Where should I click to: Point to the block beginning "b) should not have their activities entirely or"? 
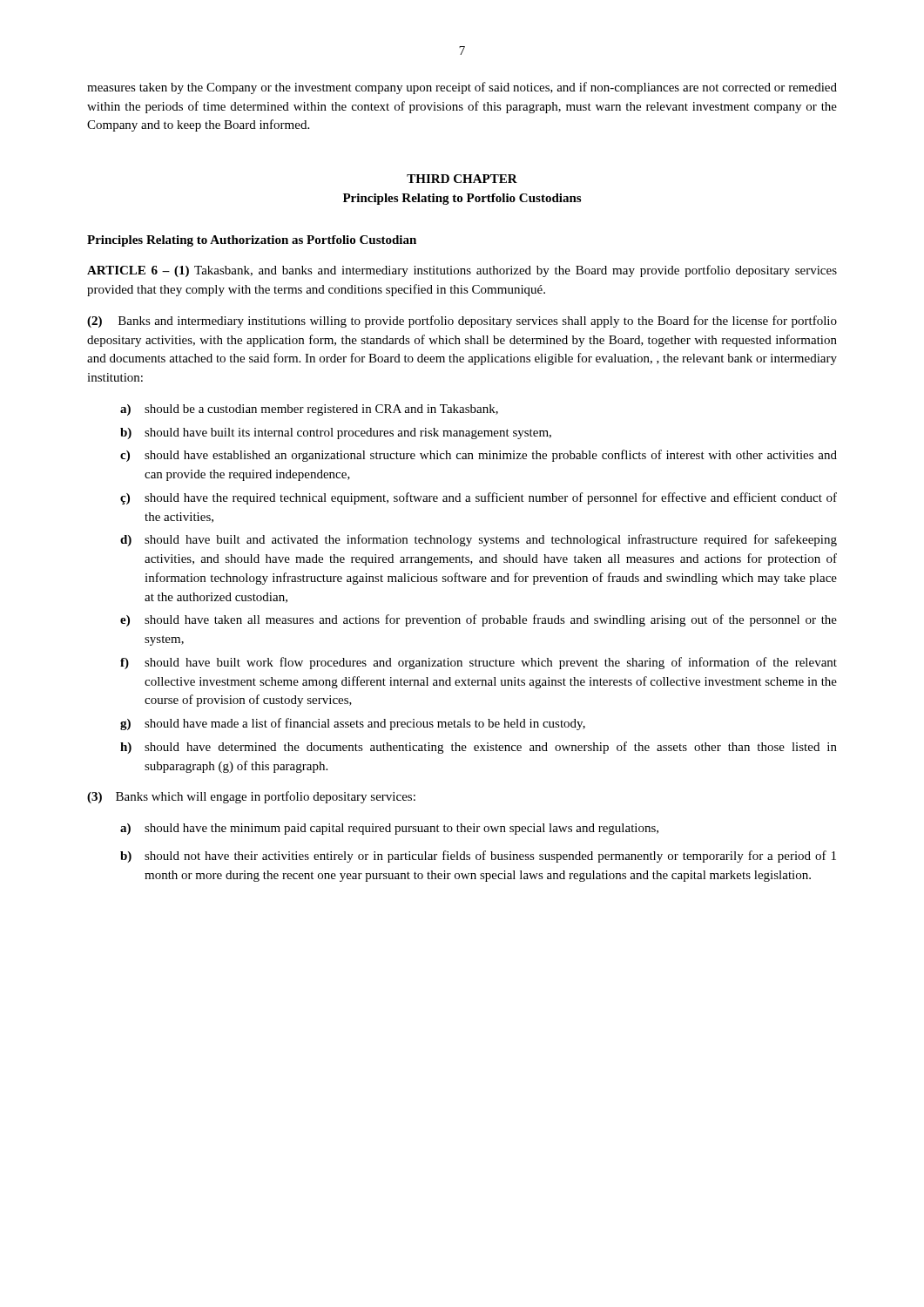pos(479,866)
